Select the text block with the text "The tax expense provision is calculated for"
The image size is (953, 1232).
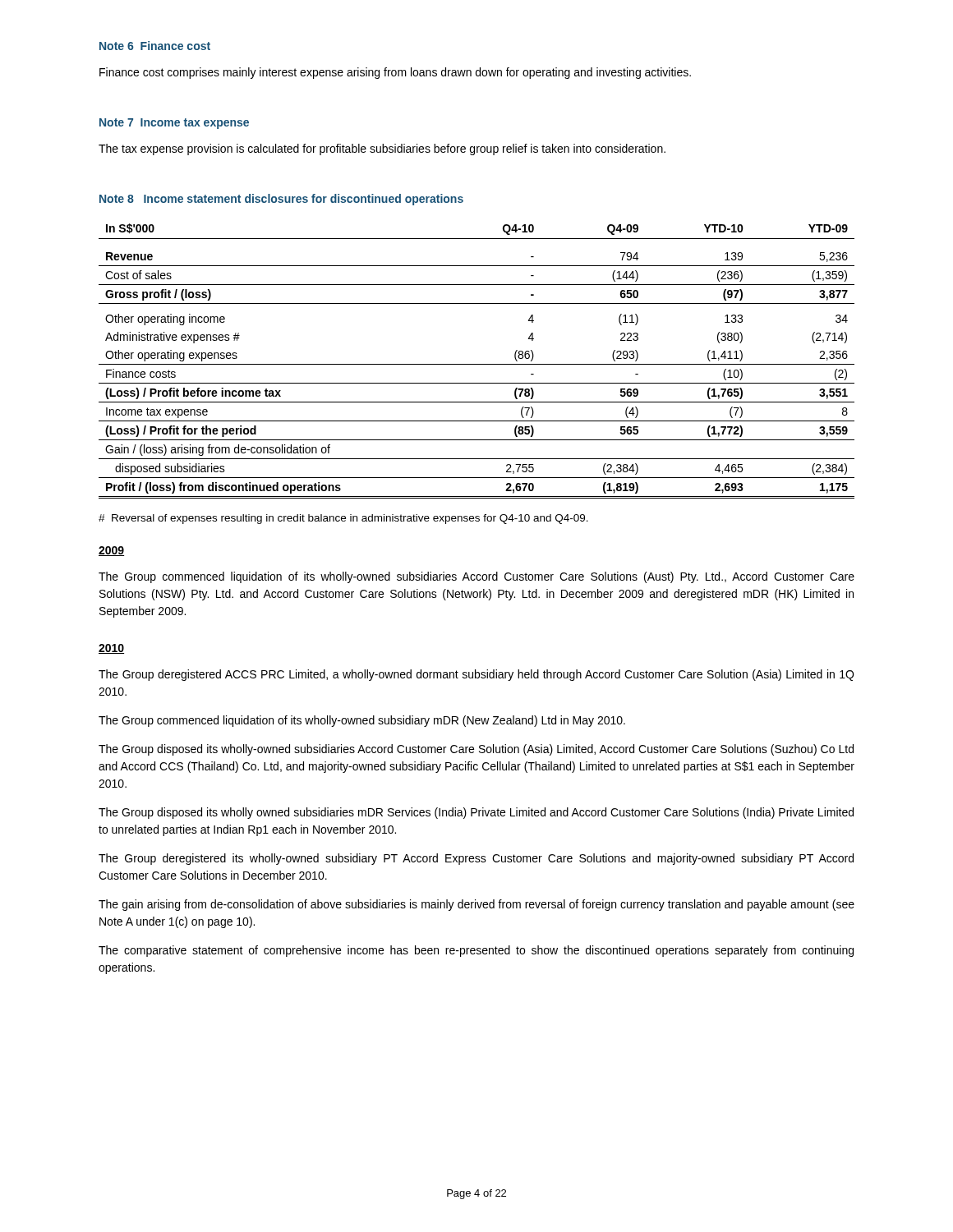coord(476,149)
